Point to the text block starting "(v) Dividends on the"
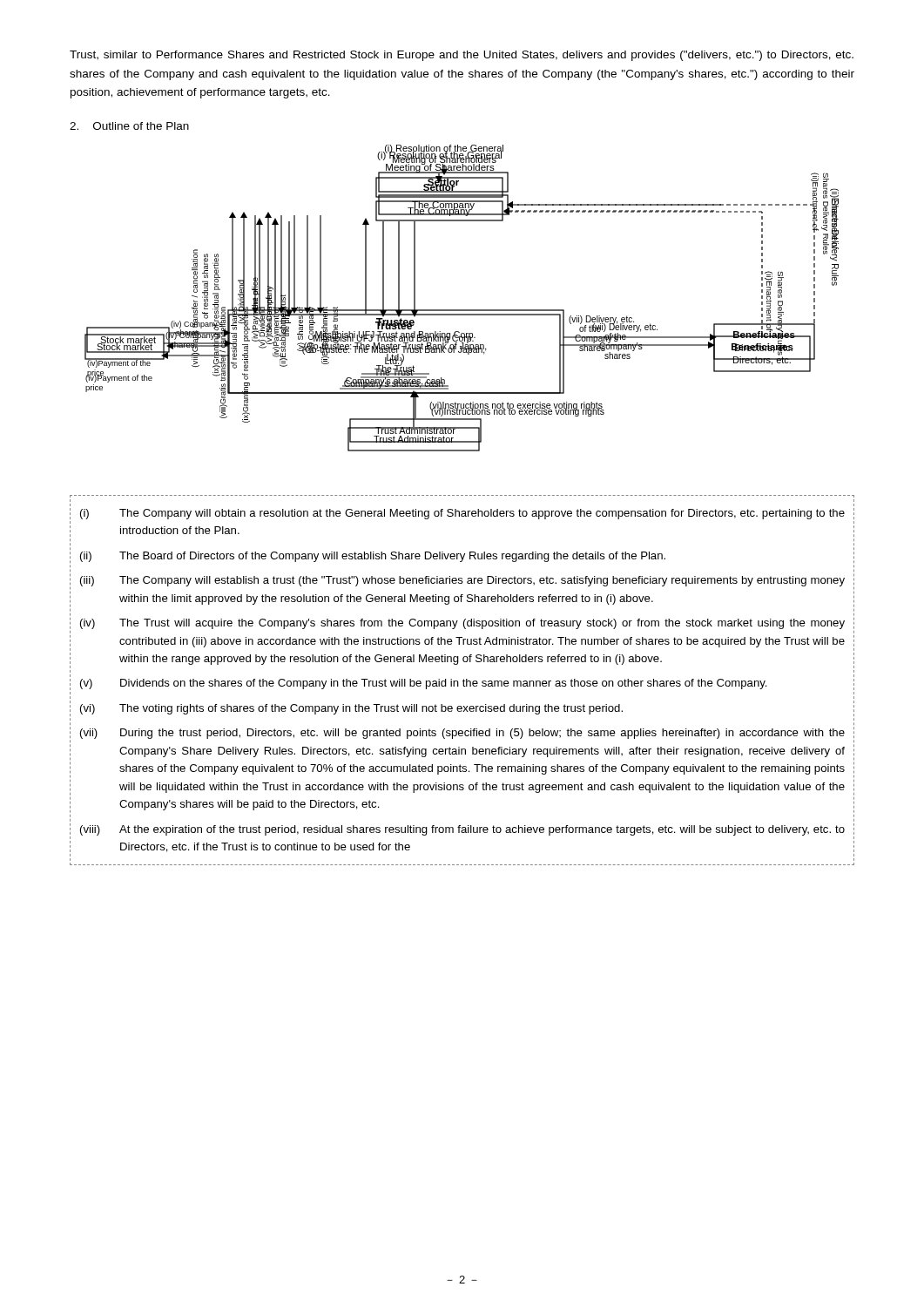Image resolution: width=924 pixels, height=1307 pixels. pos(462,684)
